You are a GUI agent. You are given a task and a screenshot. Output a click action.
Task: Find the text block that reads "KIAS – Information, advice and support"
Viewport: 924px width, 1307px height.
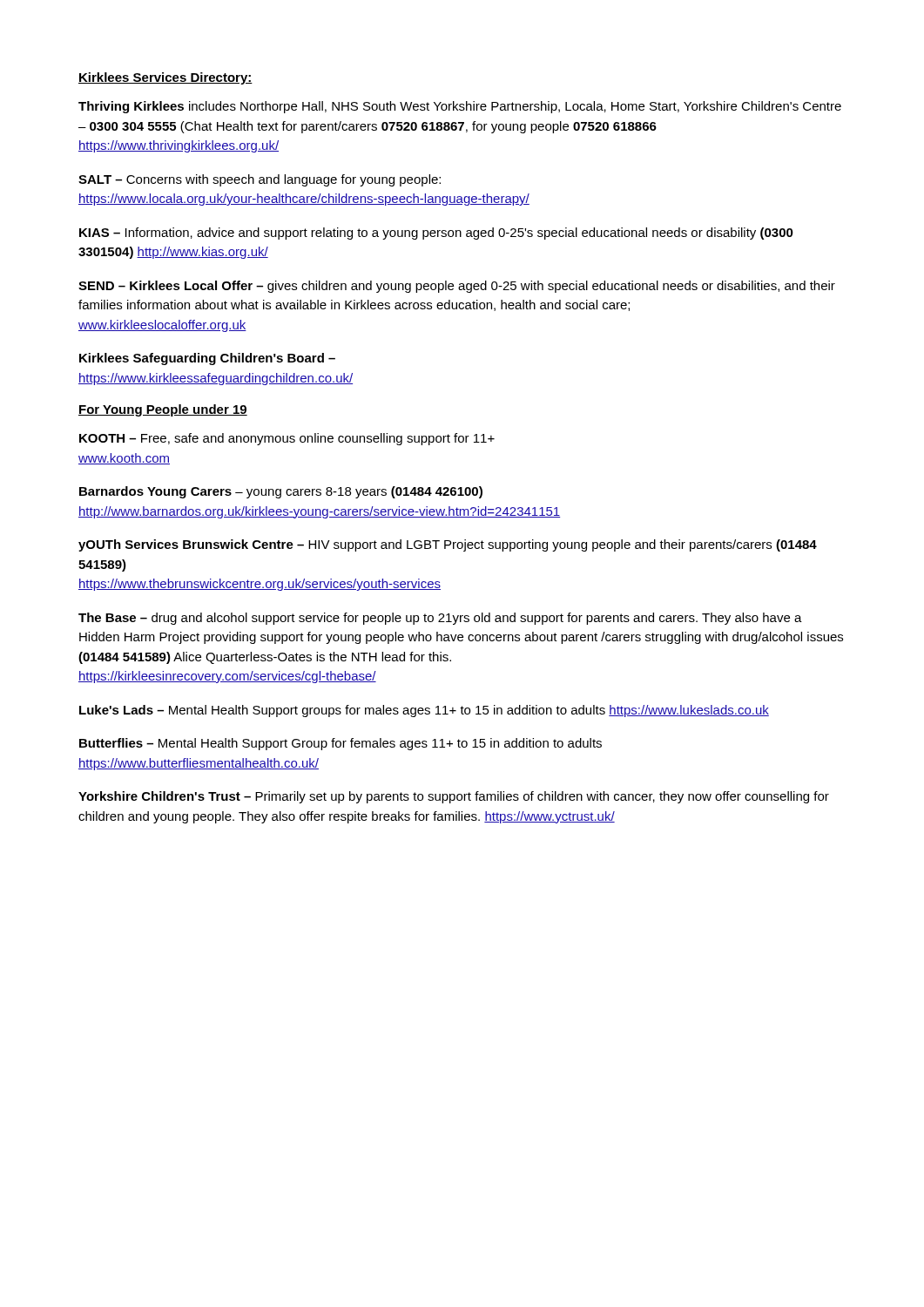tap(436, 242)
